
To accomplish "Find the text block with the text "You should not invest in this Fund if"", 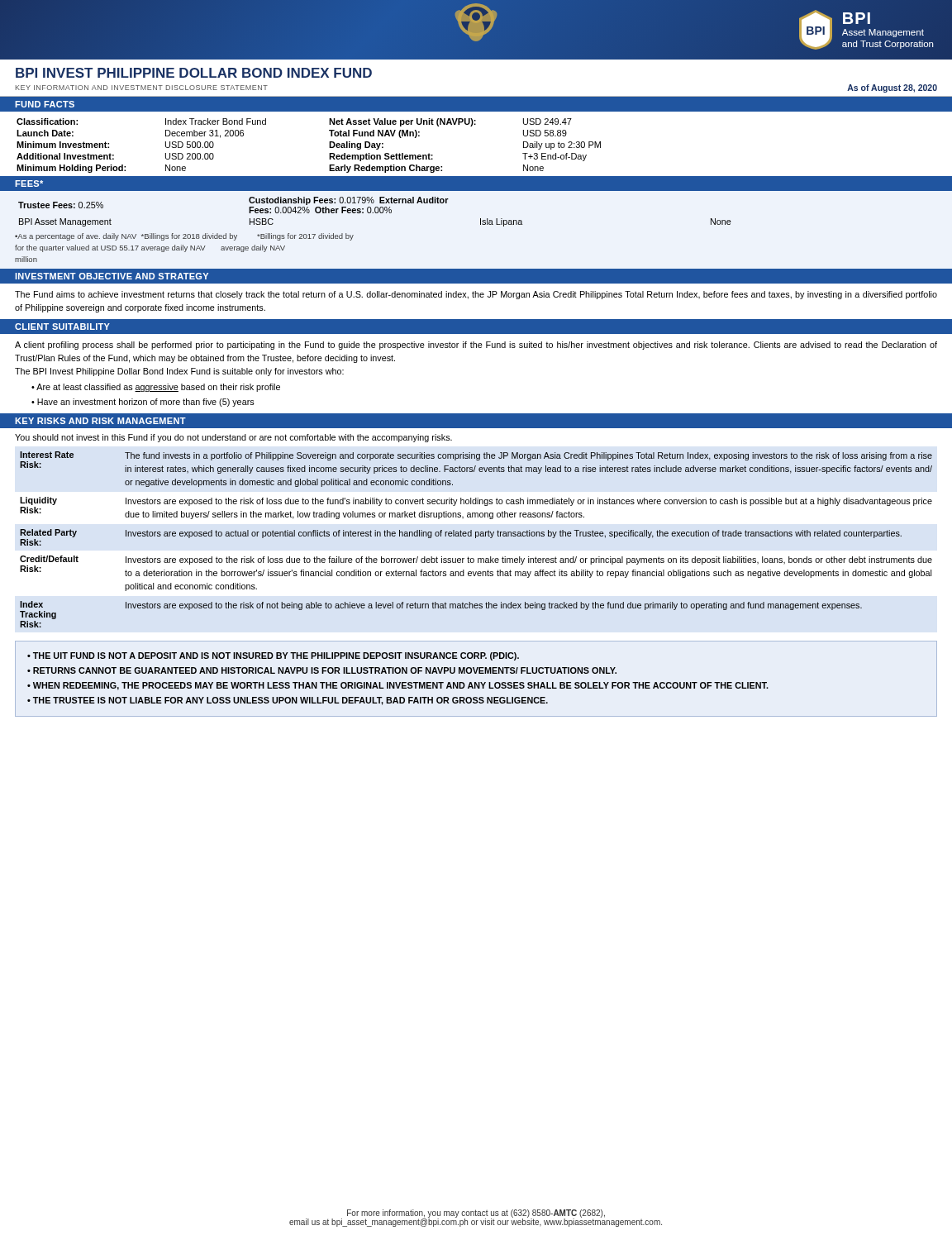I will [x=234, y=437].
